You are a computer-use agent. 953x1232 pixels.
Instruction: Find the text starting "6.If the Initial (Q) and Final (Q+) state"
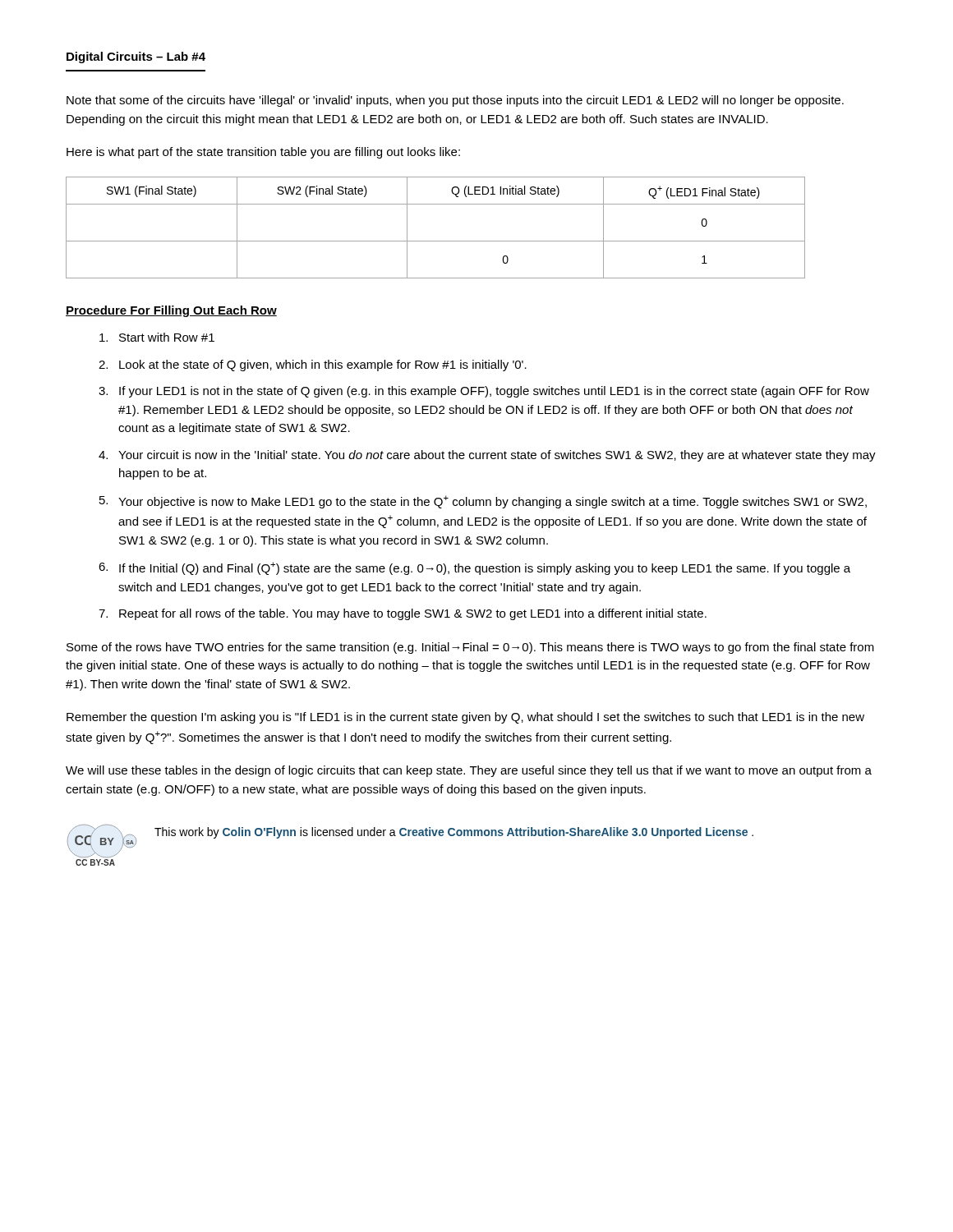(x=490, y=577)
